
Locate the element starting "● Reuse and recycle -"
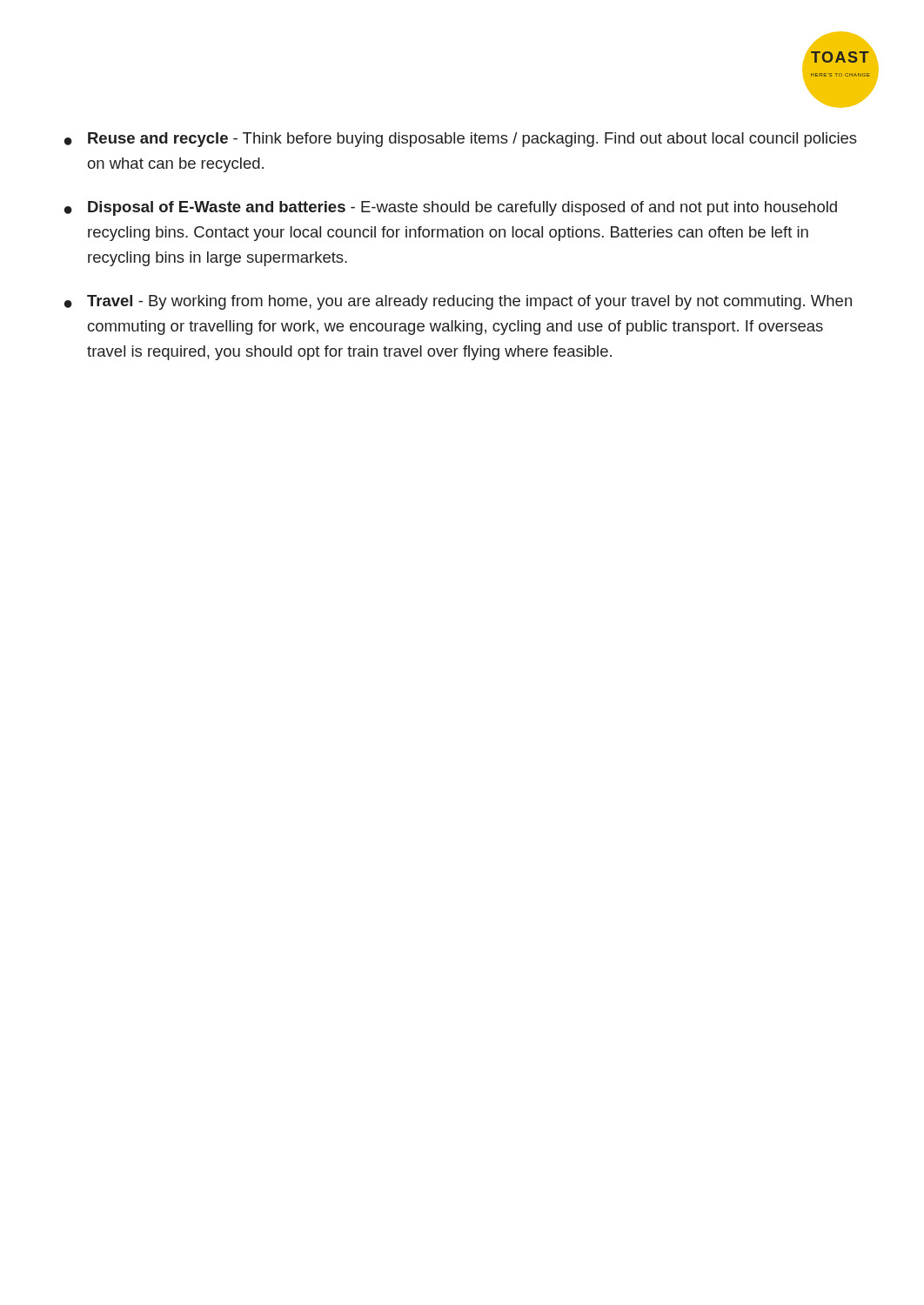[x=462, y=151]
